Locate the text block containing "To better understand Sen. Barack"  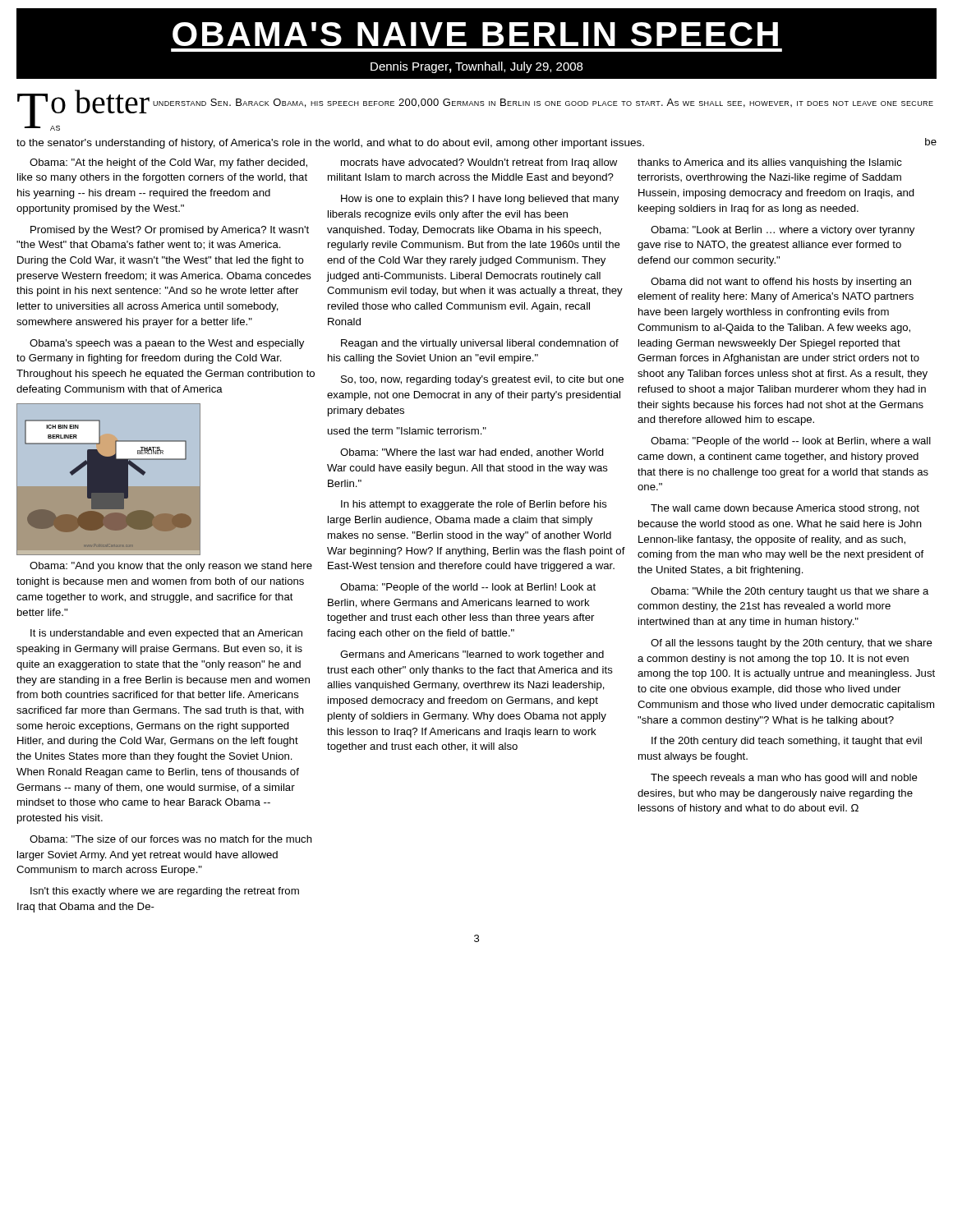point(476,118)
